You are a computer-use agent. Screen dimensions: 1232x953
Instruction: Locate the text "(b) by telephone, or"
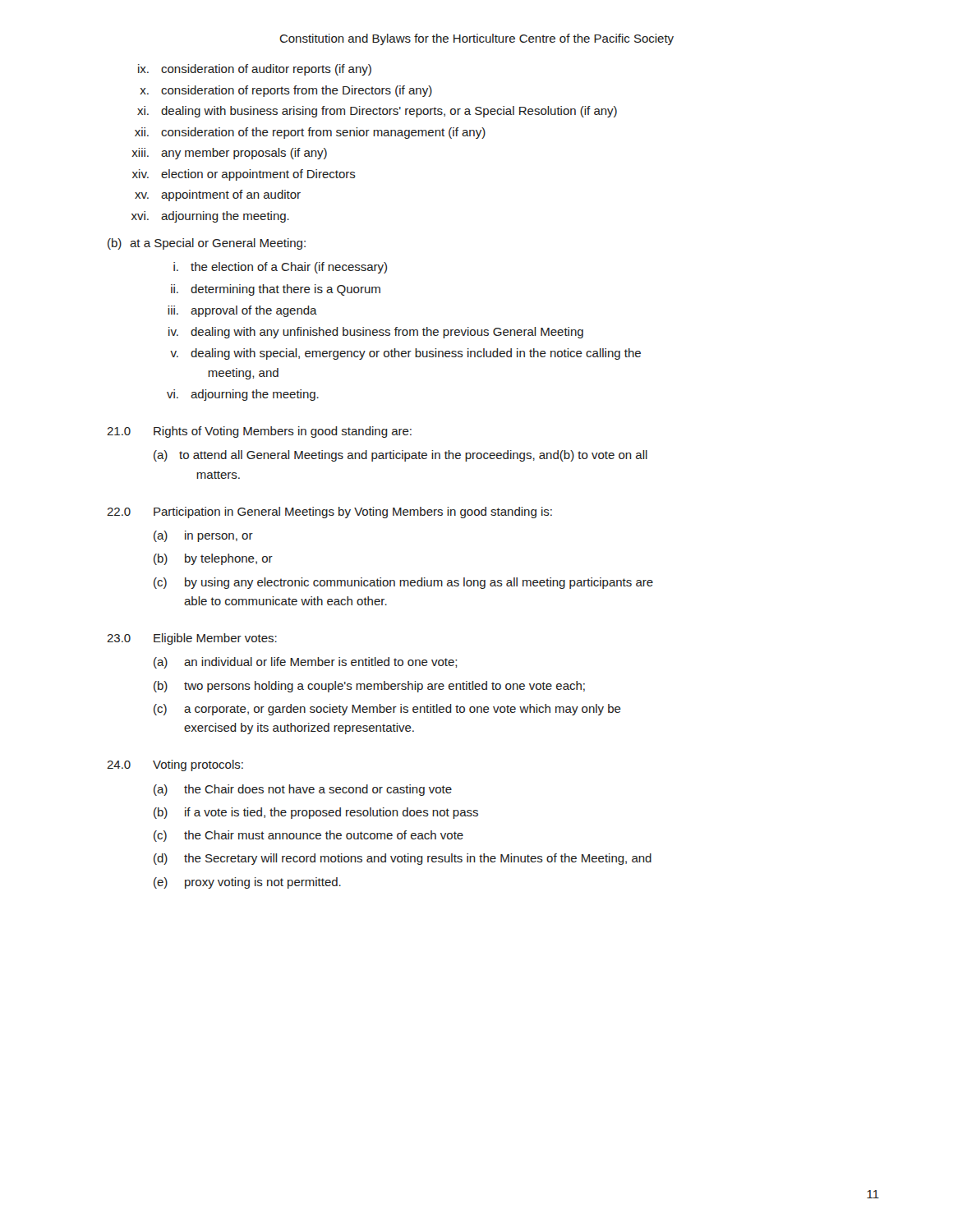[213, 559]
